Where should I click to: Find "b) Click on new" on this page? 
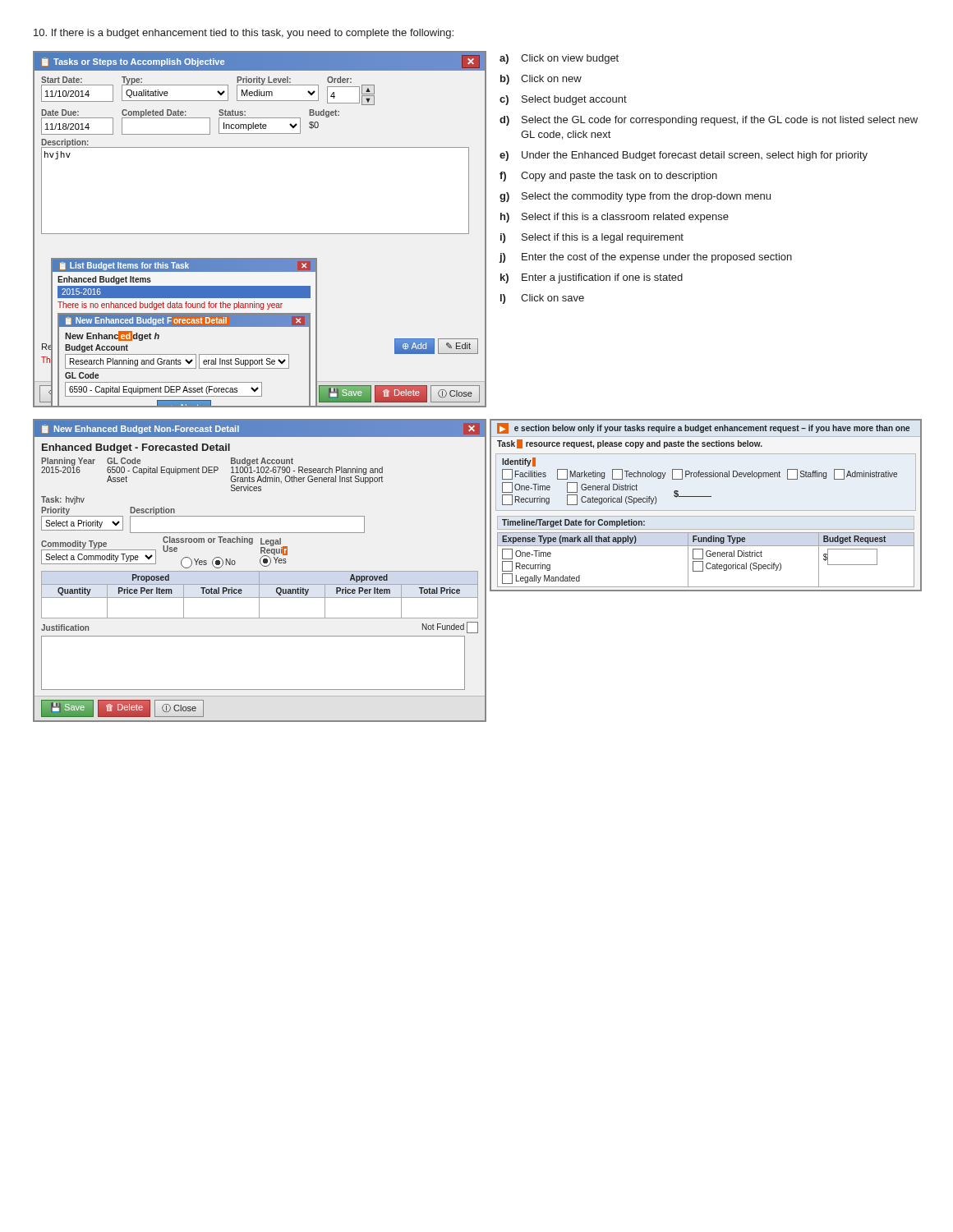pos(540,79)
